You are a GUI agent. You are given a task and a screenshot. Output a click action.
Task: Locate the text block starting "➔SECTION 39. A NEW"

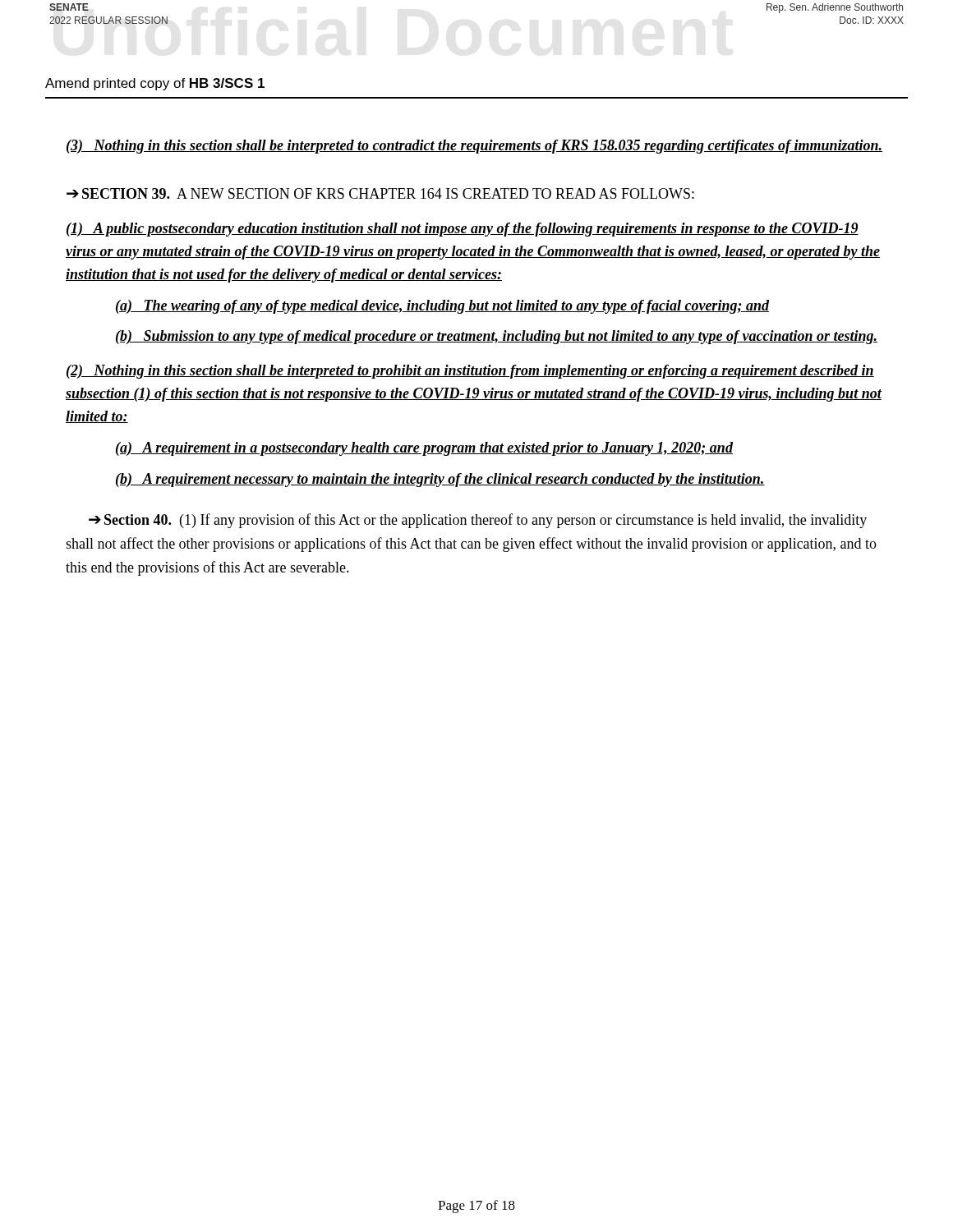tap(380, 193)
